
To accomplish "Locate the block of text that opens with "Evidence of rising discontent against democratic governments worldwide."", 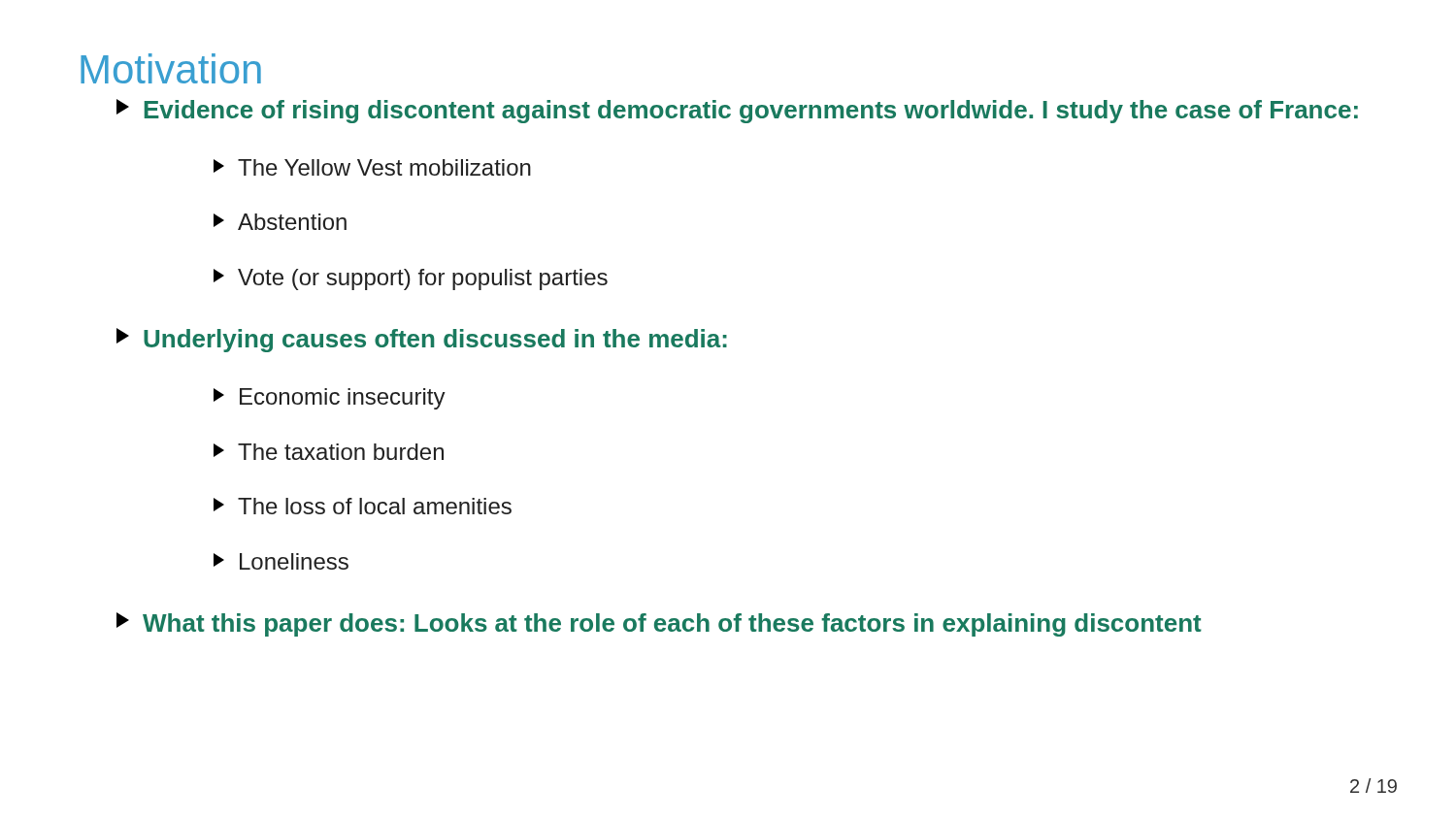I will coord(738,110).
